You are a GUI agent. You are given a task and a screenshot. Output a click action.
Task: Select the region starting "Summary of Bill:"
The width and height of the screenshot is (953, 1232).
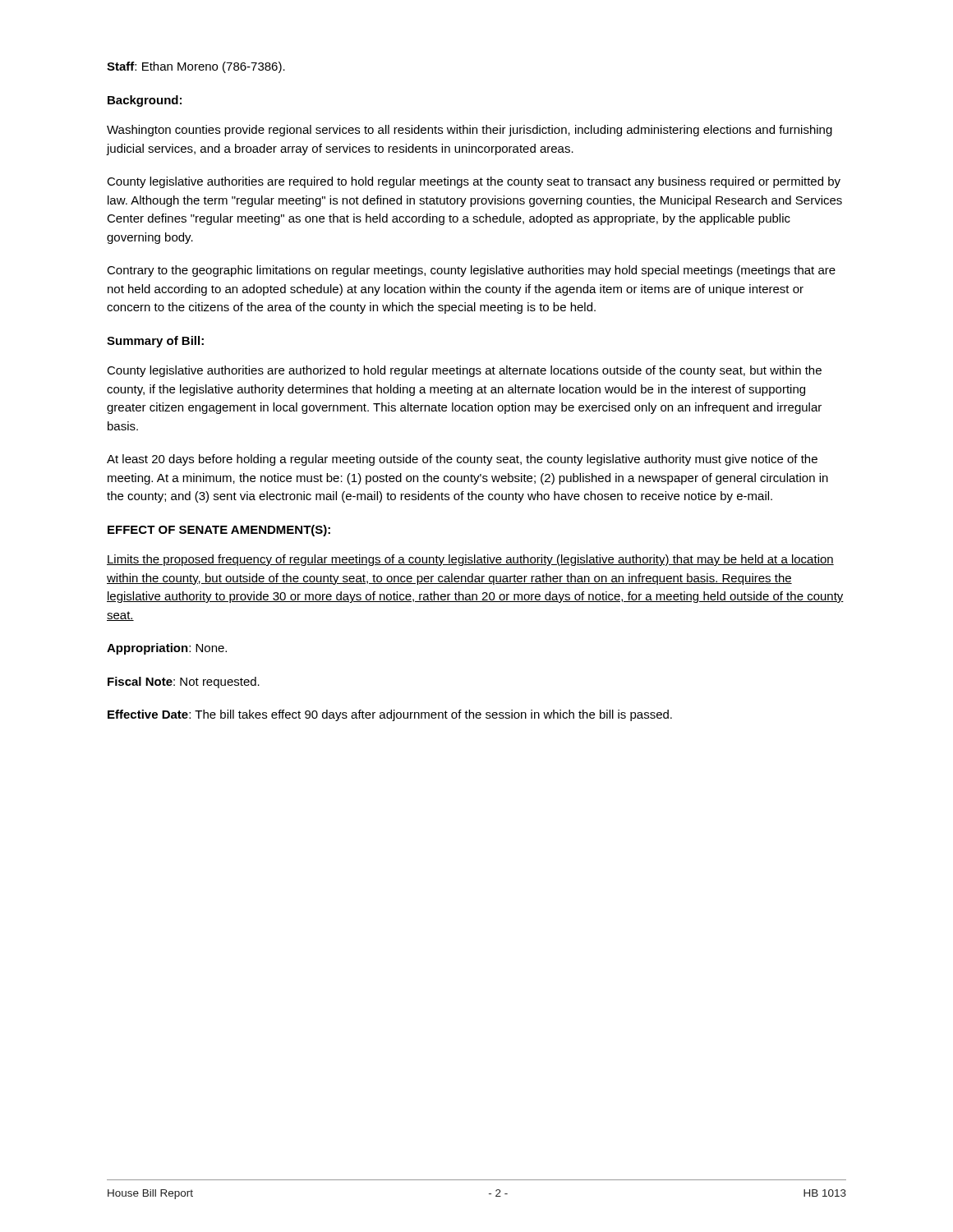click(156, 340)
